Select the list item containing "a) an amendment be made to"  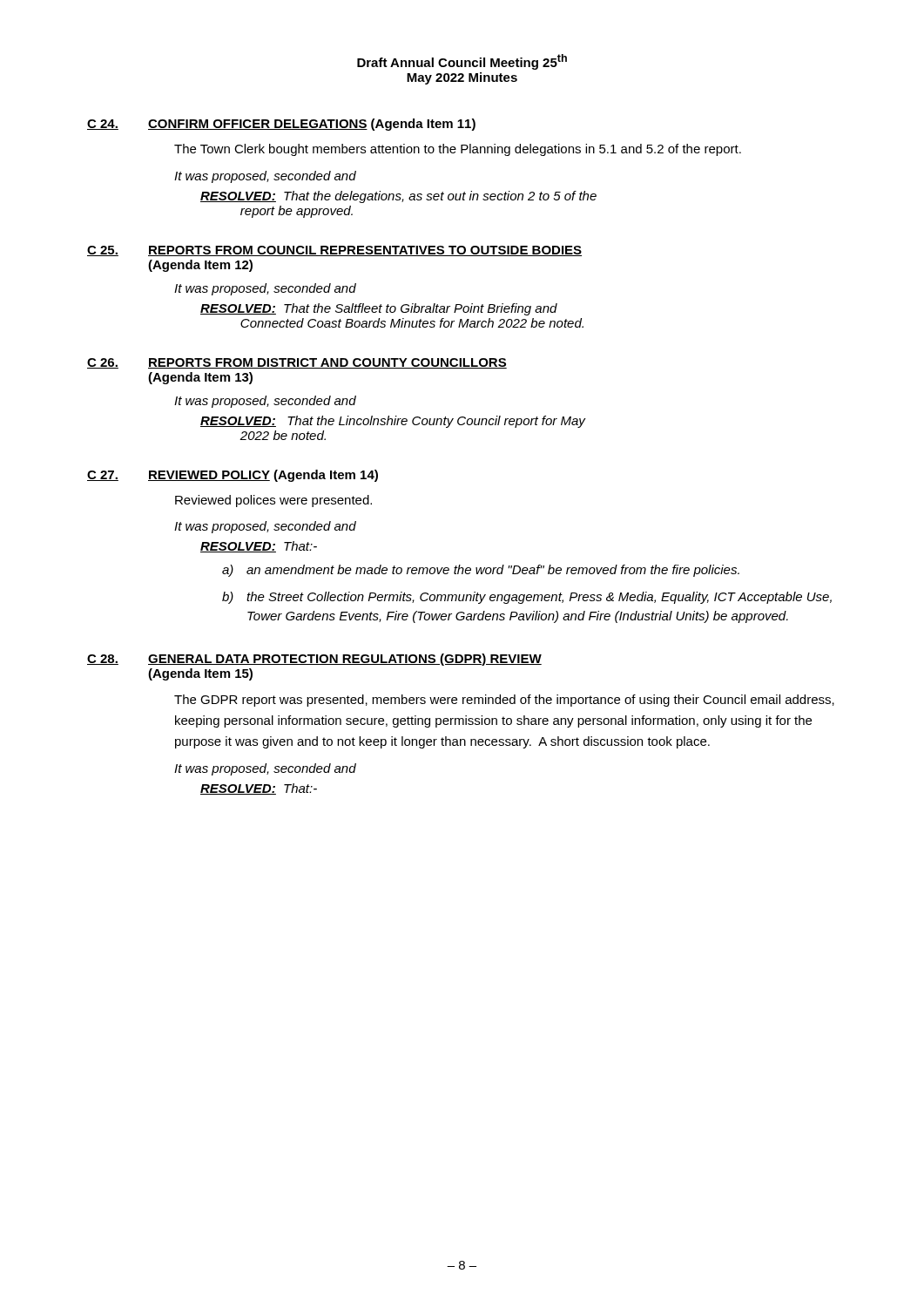pyautogui.click(x=529, y=570)
